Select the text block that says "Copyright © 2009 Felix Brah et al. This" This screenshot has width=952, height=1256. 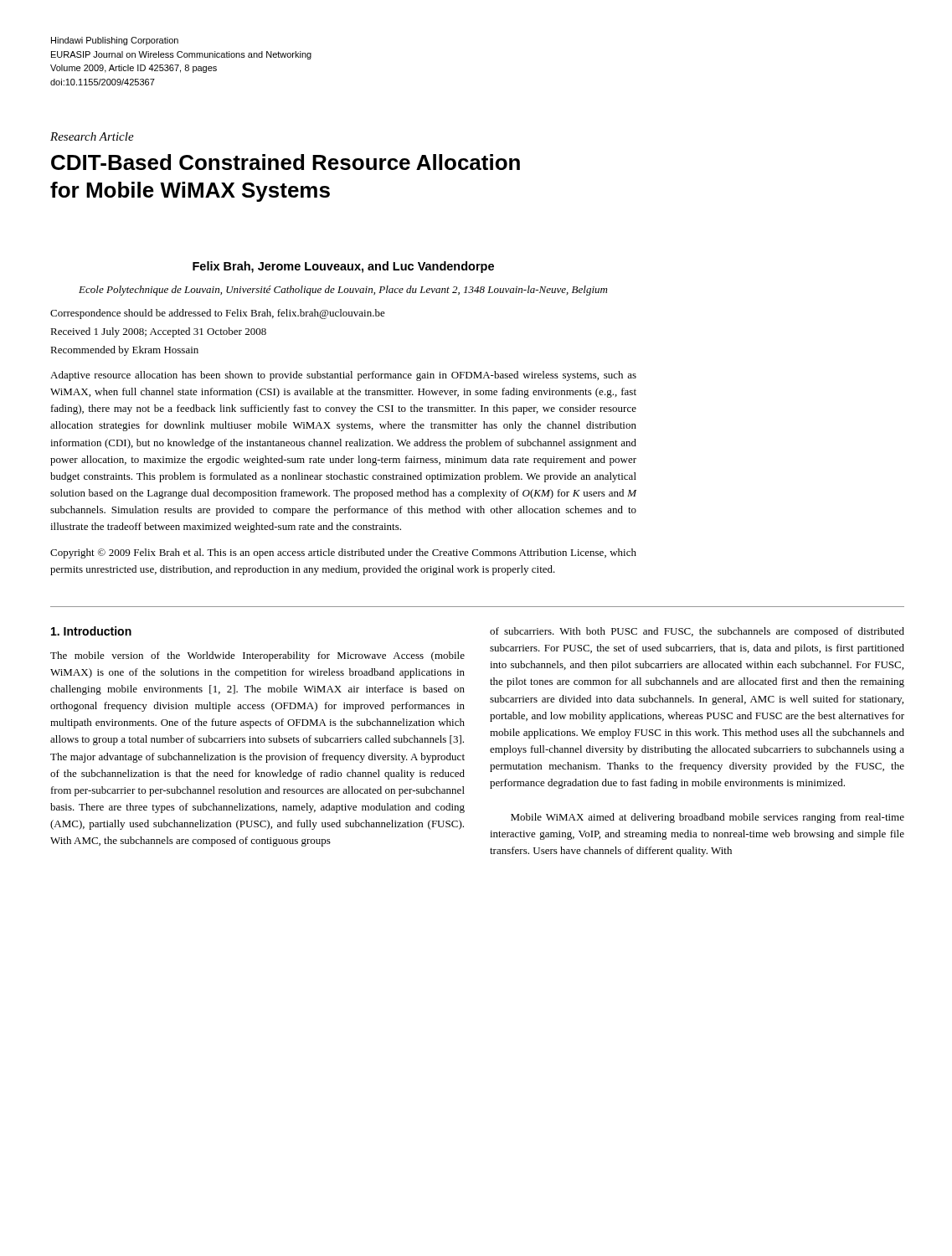(x=343, y=561)
